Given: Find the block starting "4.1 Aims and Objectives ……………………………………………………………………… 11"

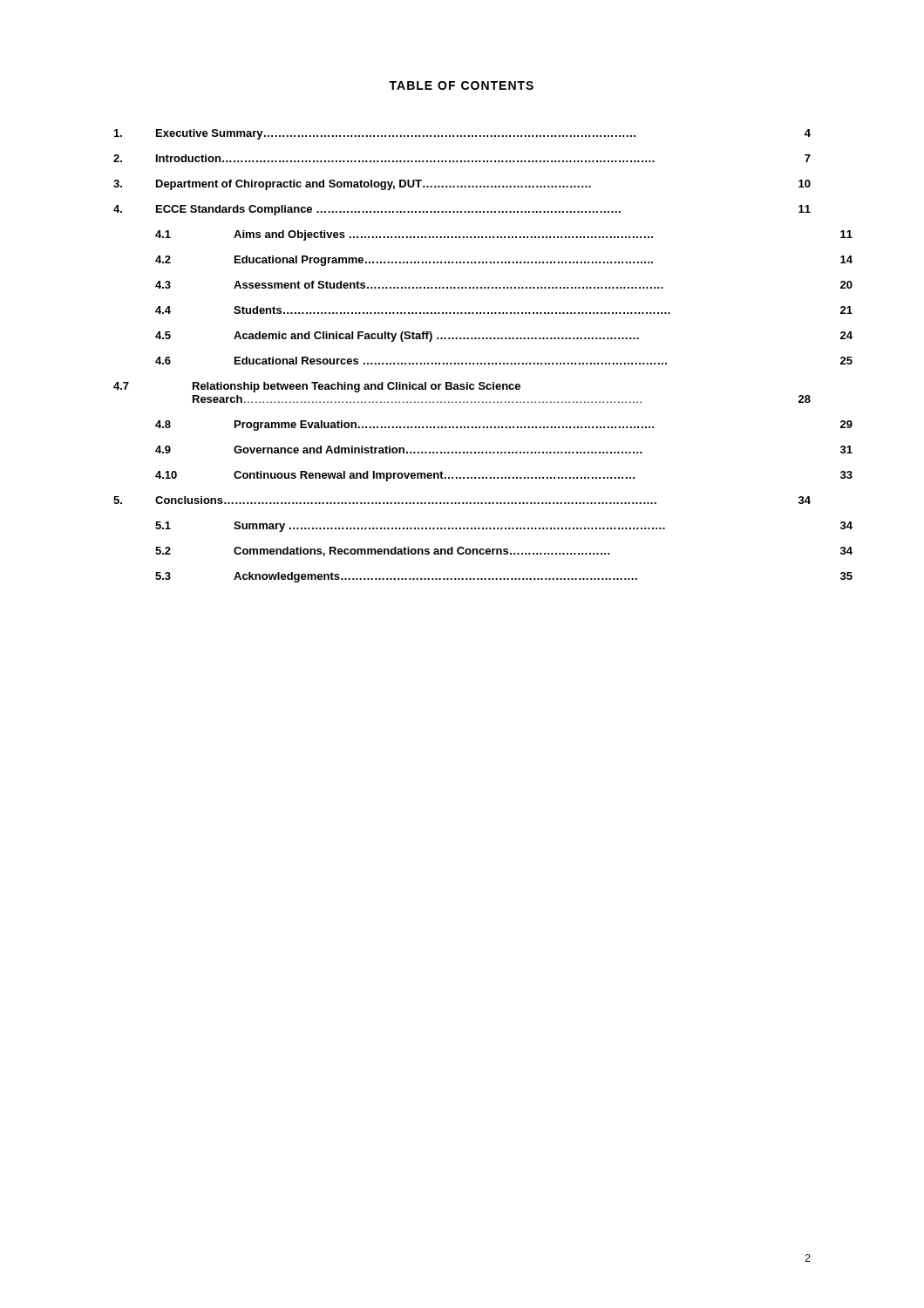Looking at the screenshot, I should (x=504, y=234).
